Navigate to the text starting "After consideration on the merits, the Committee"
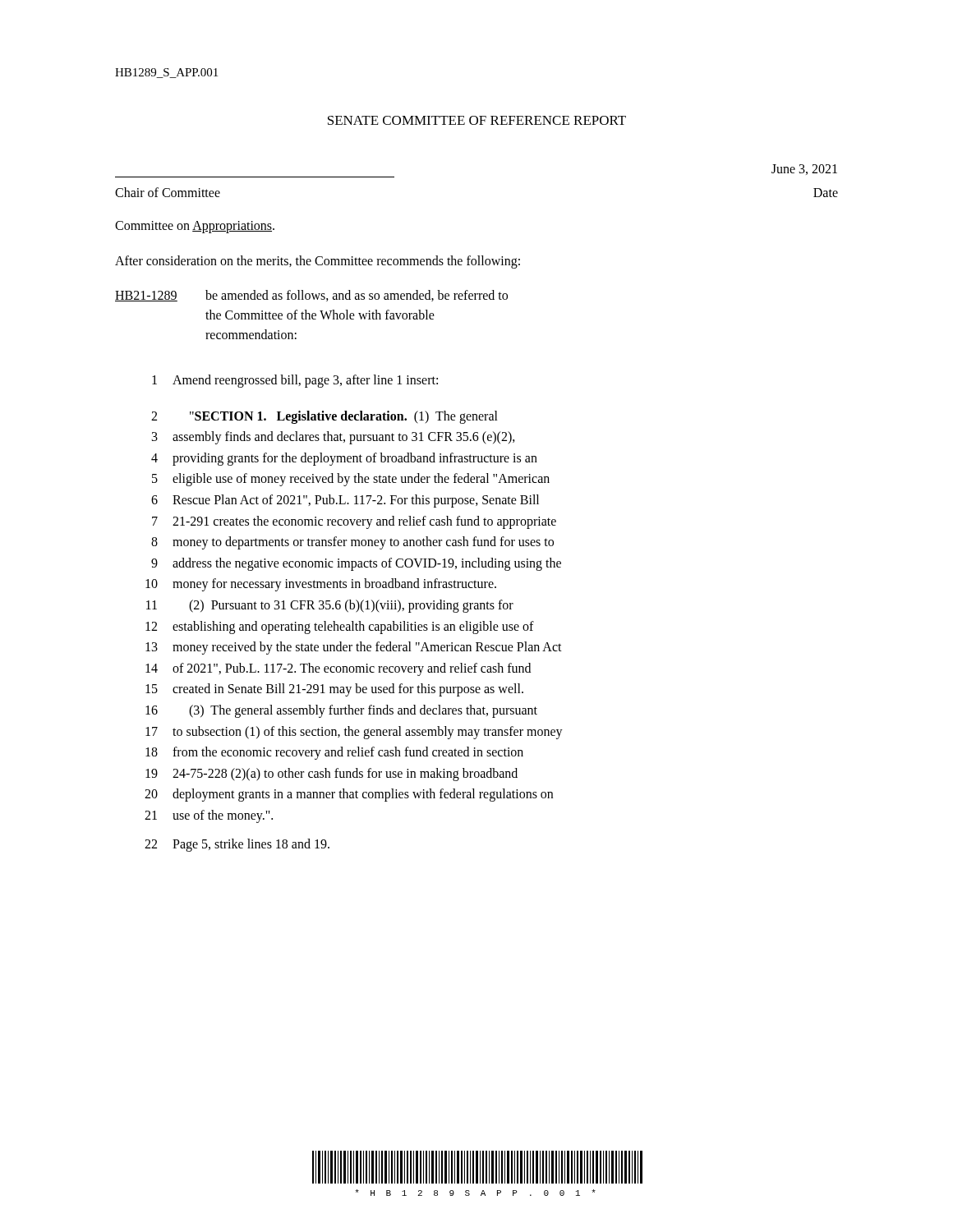 318,261
